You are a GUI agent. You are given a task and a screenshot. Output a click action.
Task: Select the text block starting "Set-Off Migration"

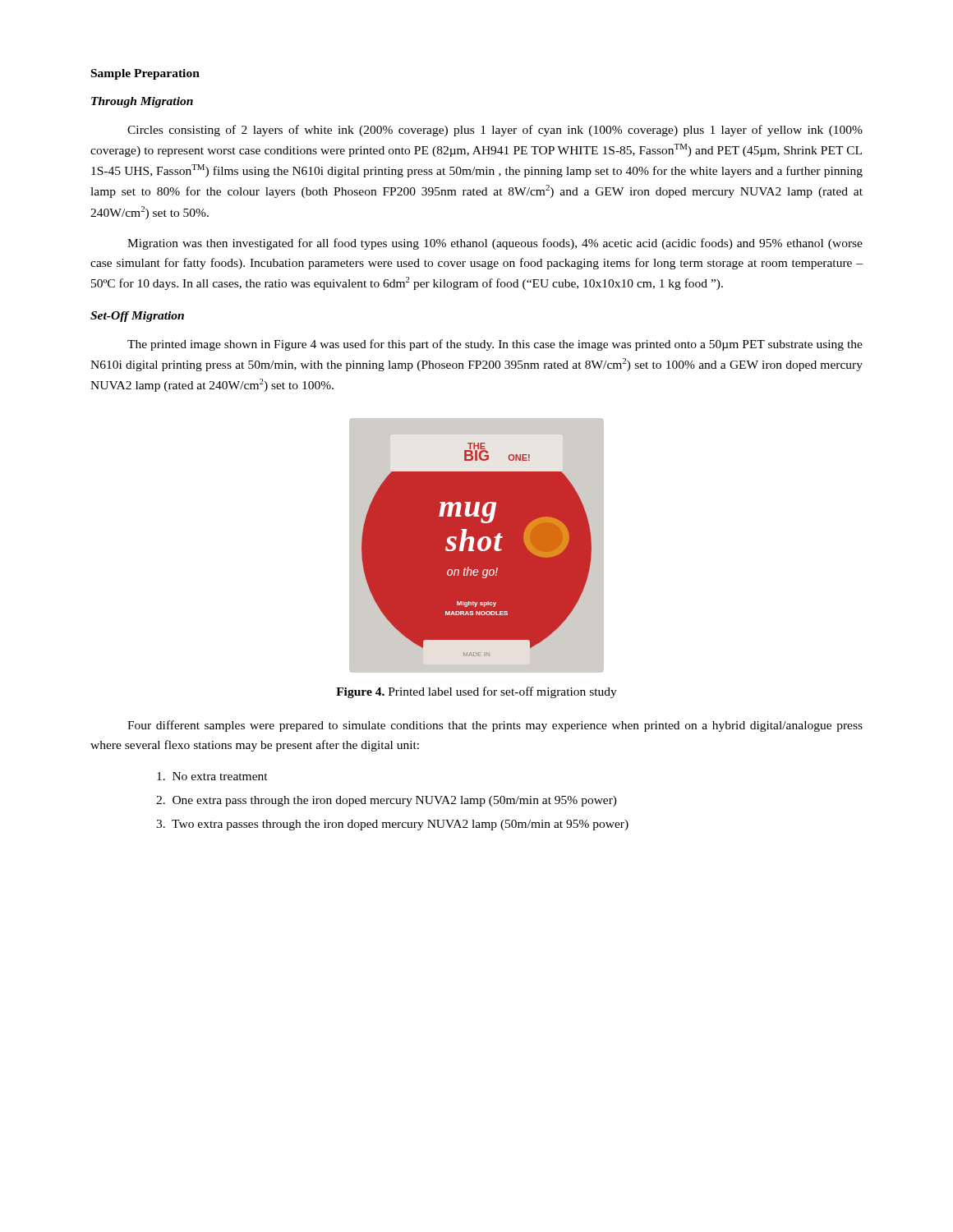137,315
